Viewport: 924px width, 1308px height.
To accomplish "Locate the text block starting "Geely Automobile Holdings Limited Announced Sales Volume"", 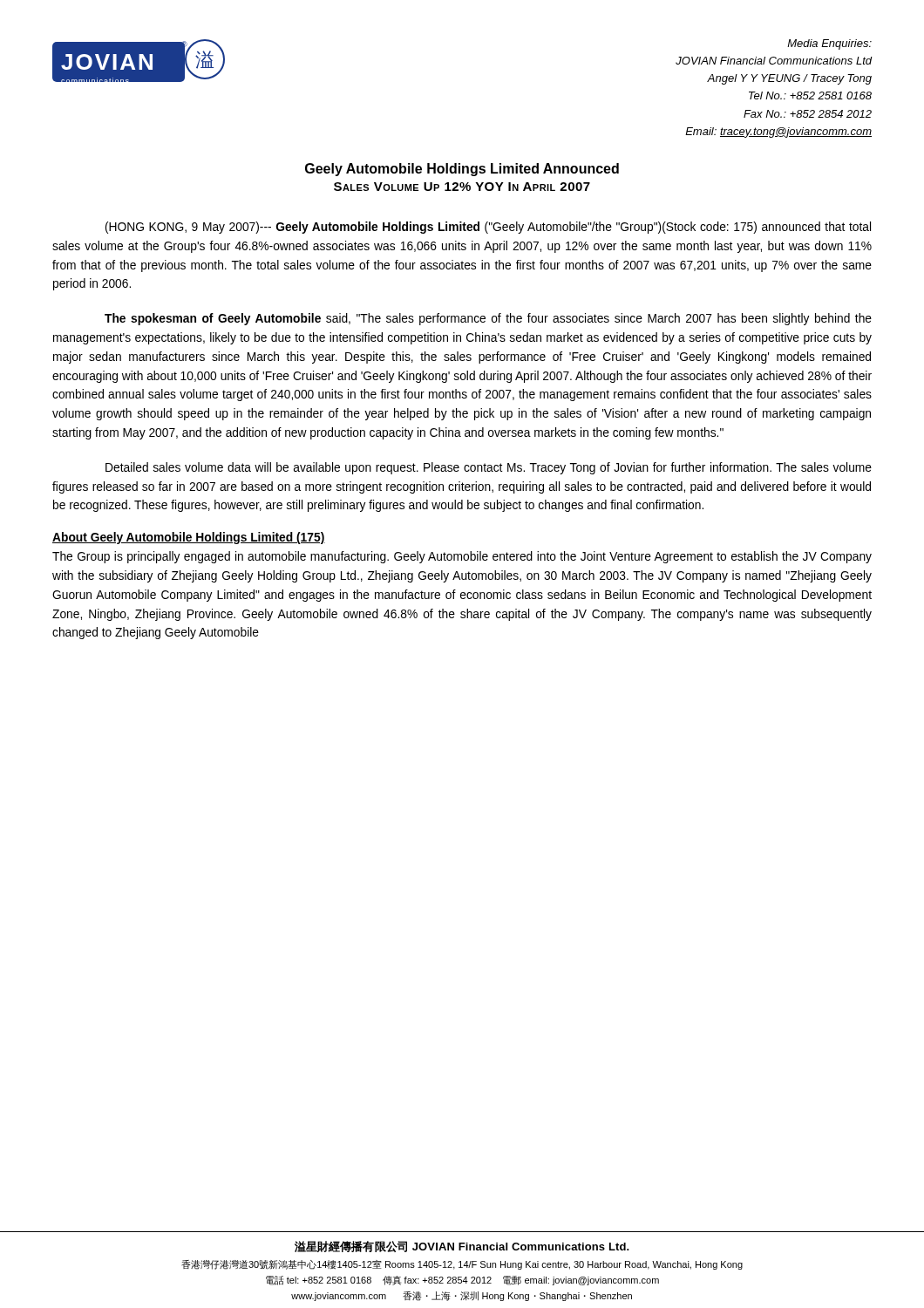I will tap(462, 177).
